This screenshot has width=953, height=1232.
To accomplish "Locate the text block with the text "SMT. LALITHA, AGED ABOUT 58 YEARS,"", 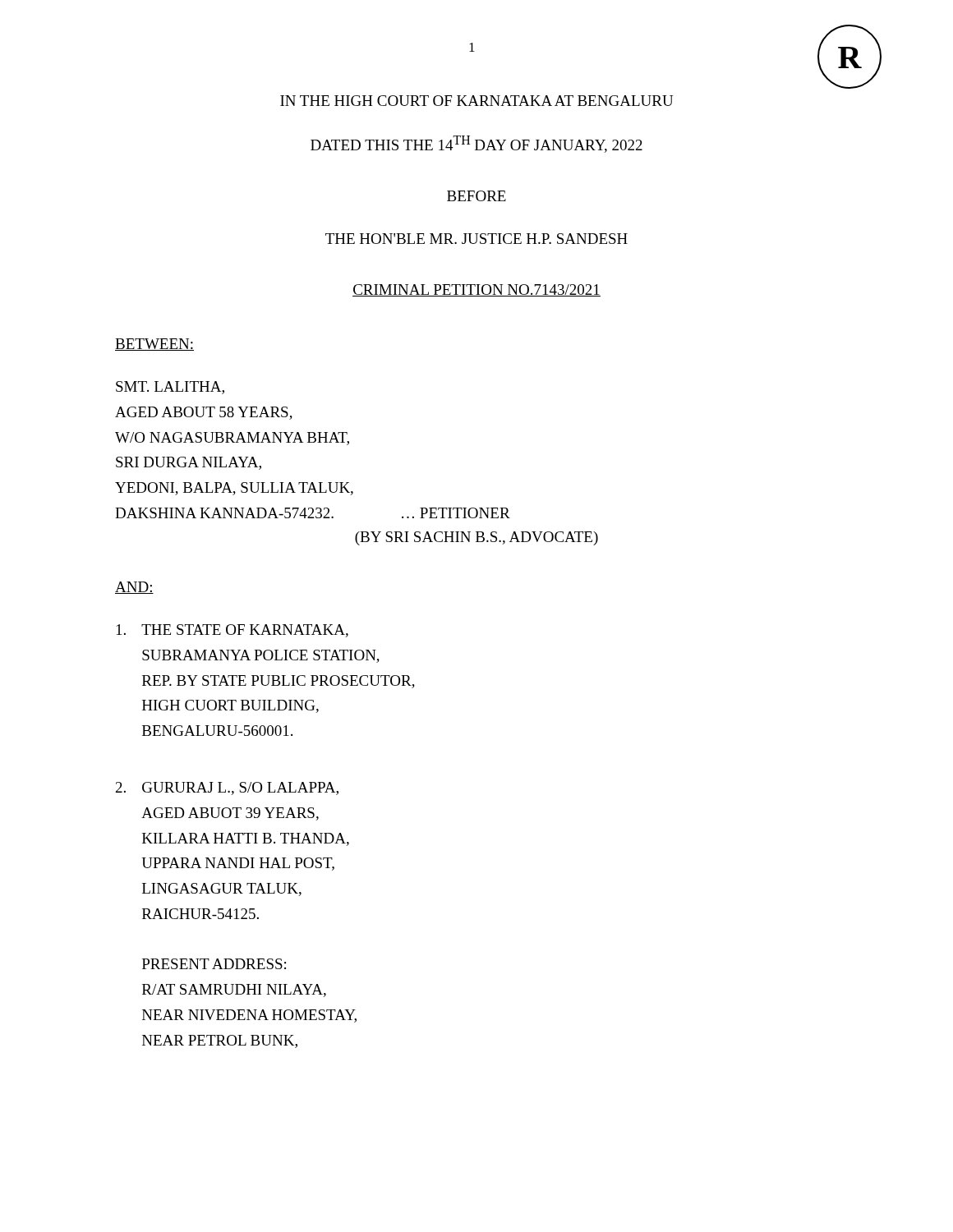I will point(312,450).
